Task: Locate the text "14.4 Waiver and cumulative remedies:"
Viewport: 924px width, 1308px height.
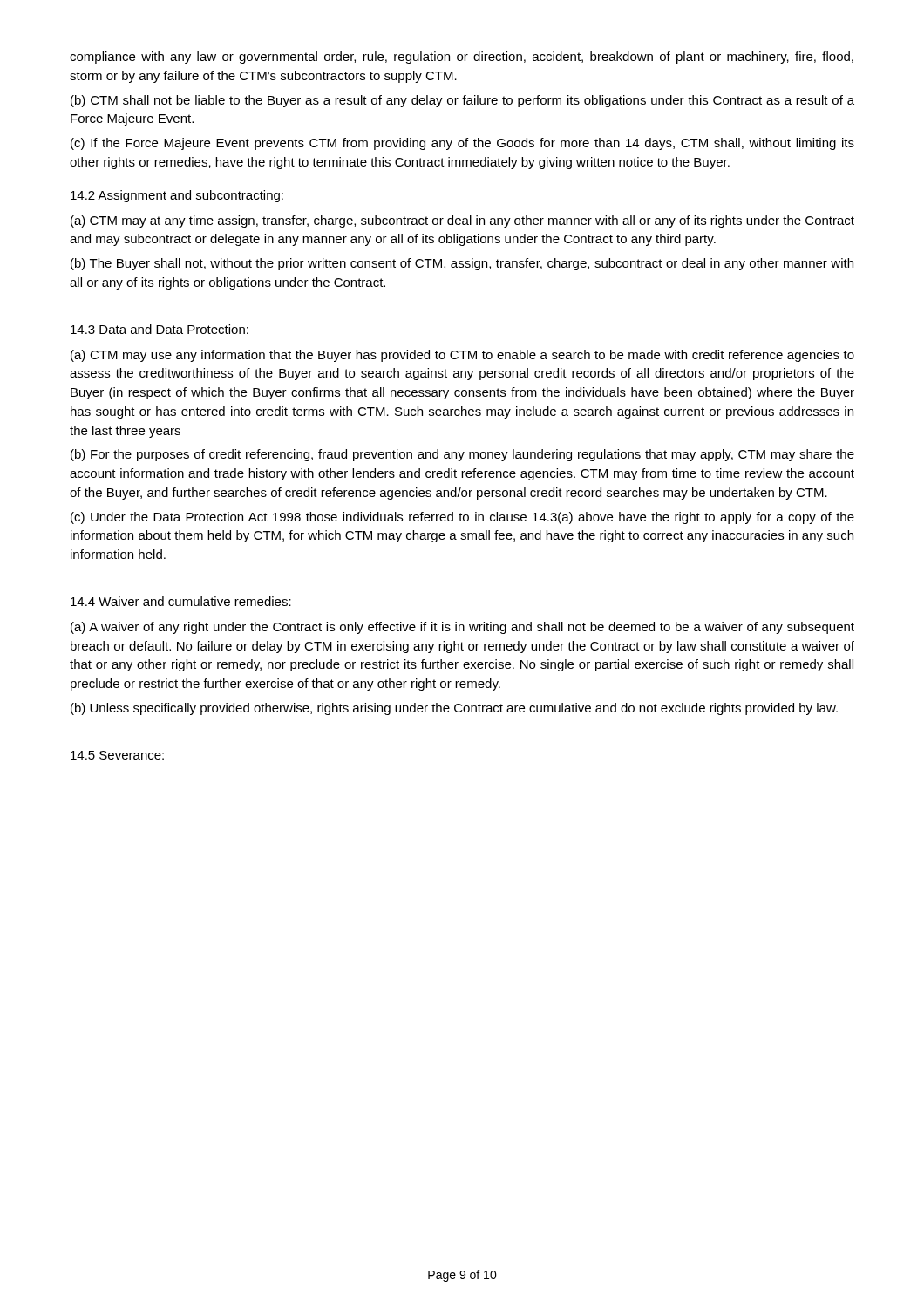Action: click(181, 601)
